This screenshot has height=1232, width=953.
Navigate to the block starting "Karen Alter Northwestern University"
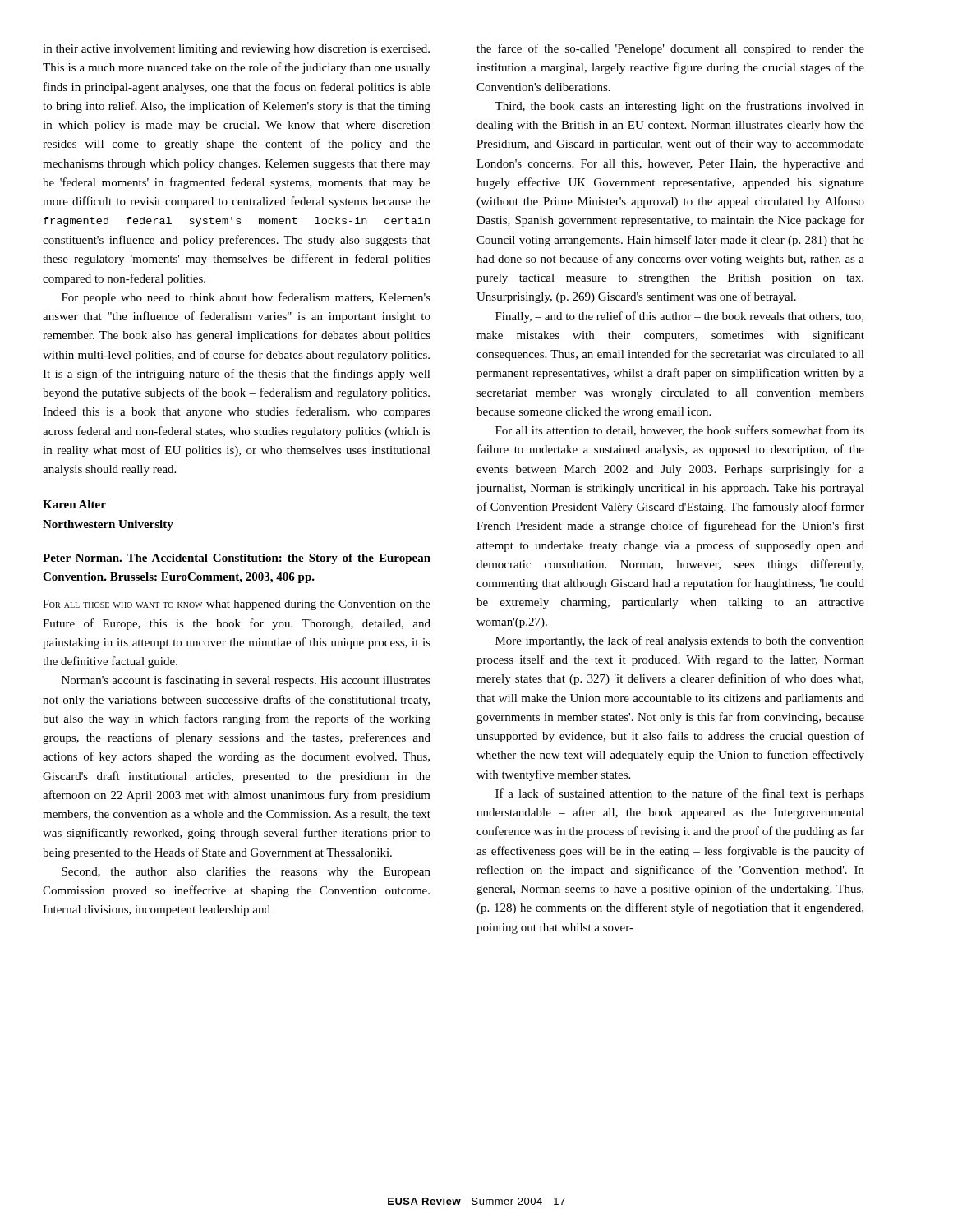click(74, 504)
